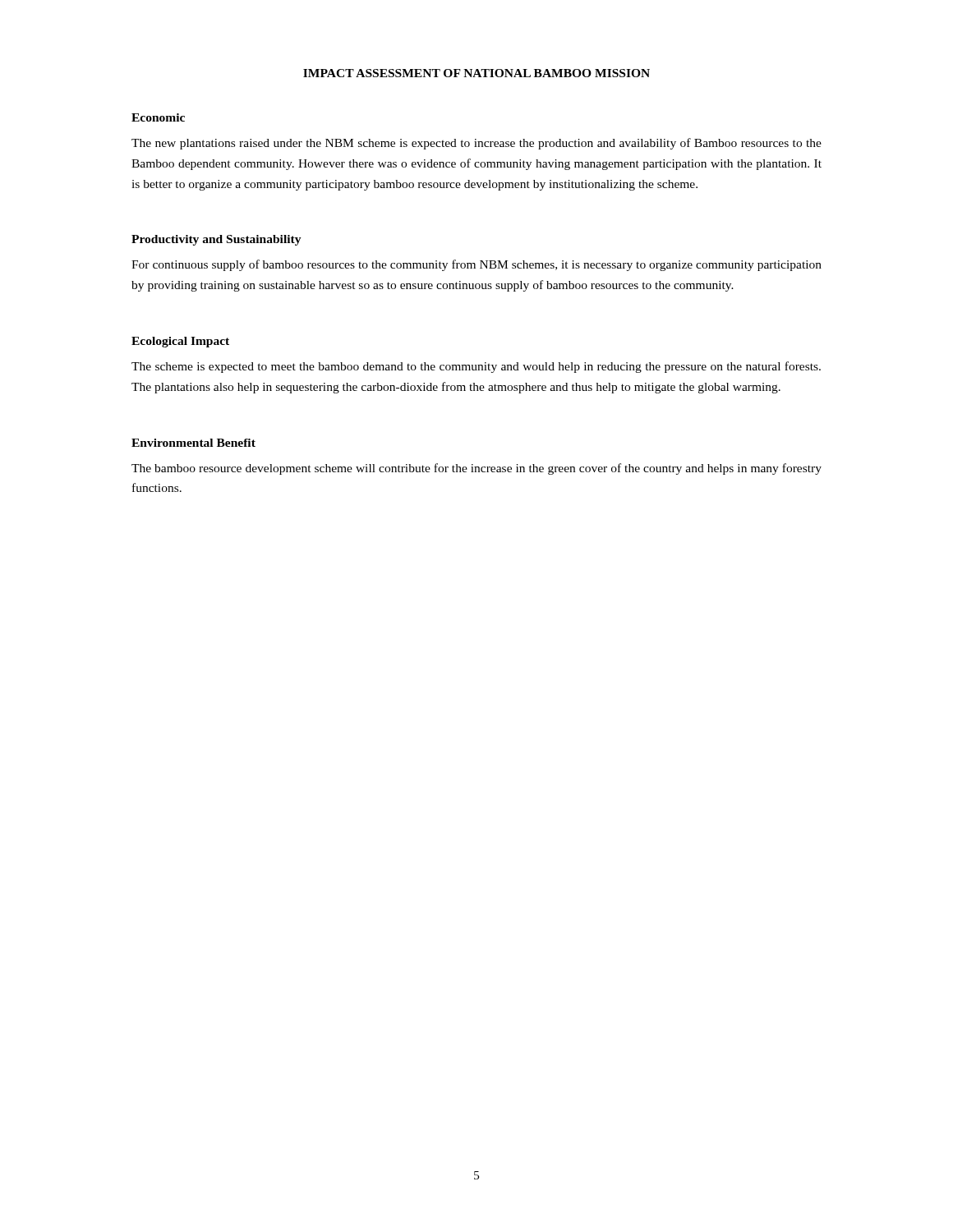Select the text block with the text "The scheme is expected to"

476,376
